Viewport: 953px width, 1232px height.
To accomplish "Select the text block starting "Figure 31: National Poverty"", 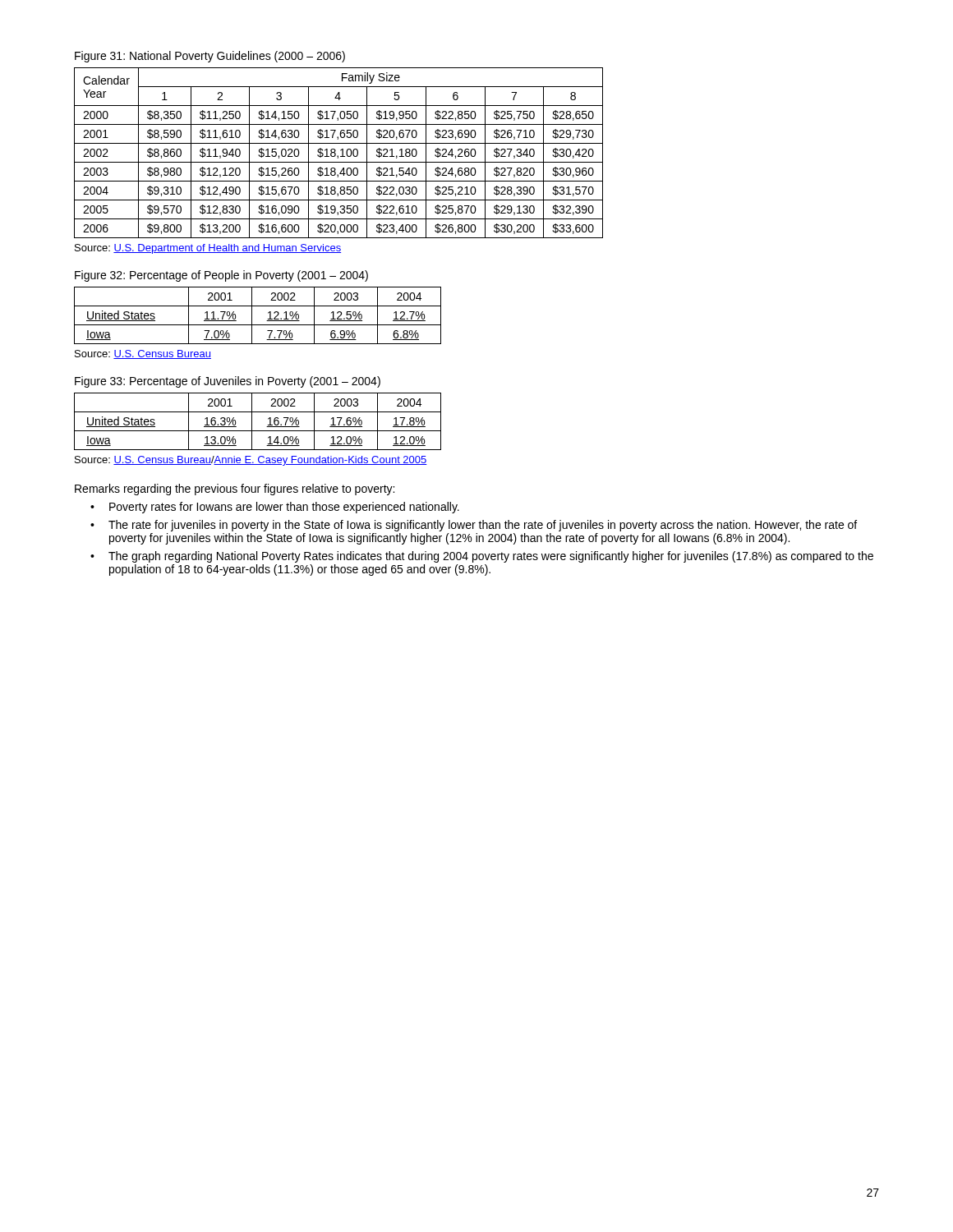I will click(210, 56).
